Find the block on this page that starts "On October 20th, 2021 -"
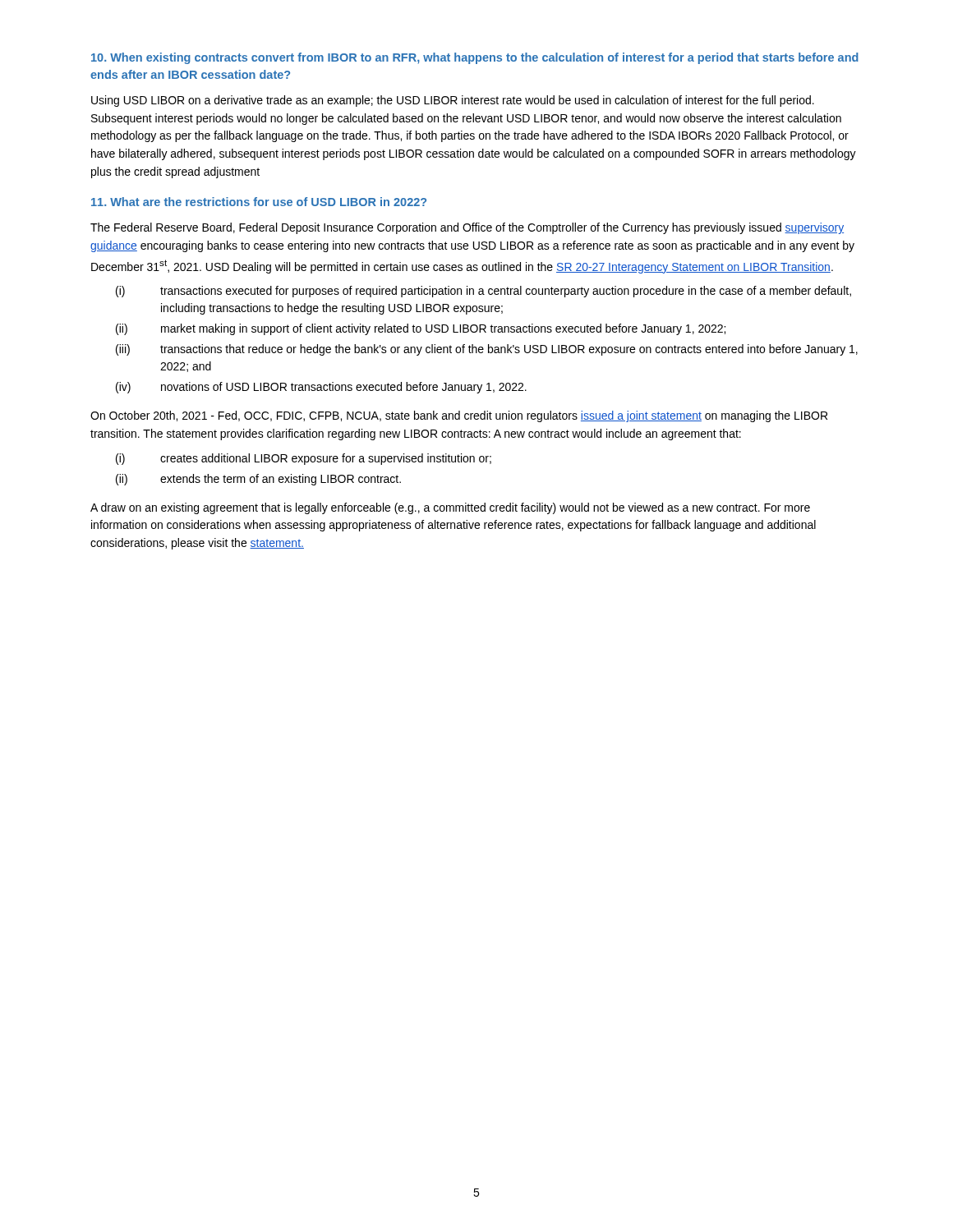The image size is (953, 1232). (459, 425)
